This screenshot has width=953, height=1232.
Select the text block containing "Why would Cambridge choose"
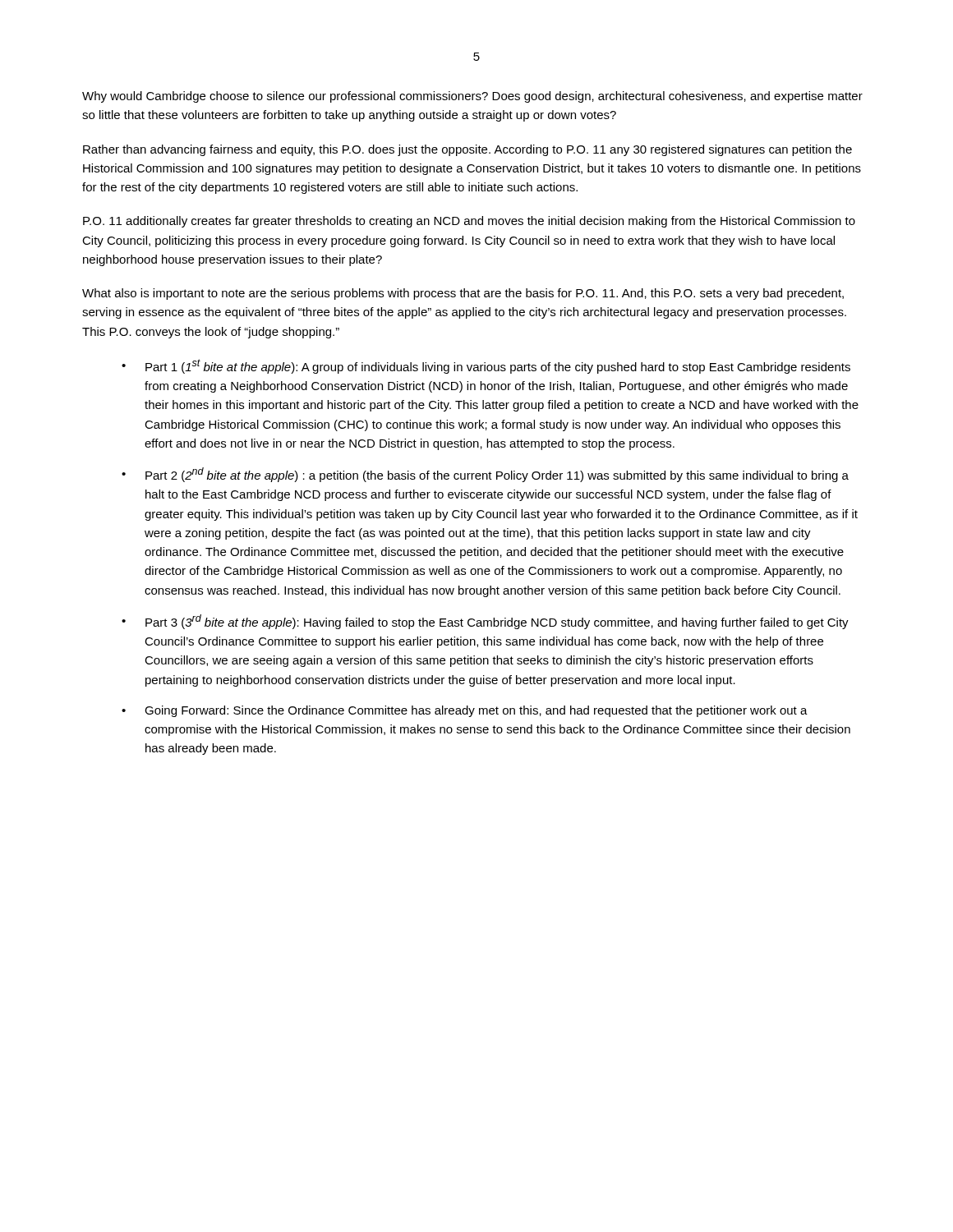(x=472, y=105)
